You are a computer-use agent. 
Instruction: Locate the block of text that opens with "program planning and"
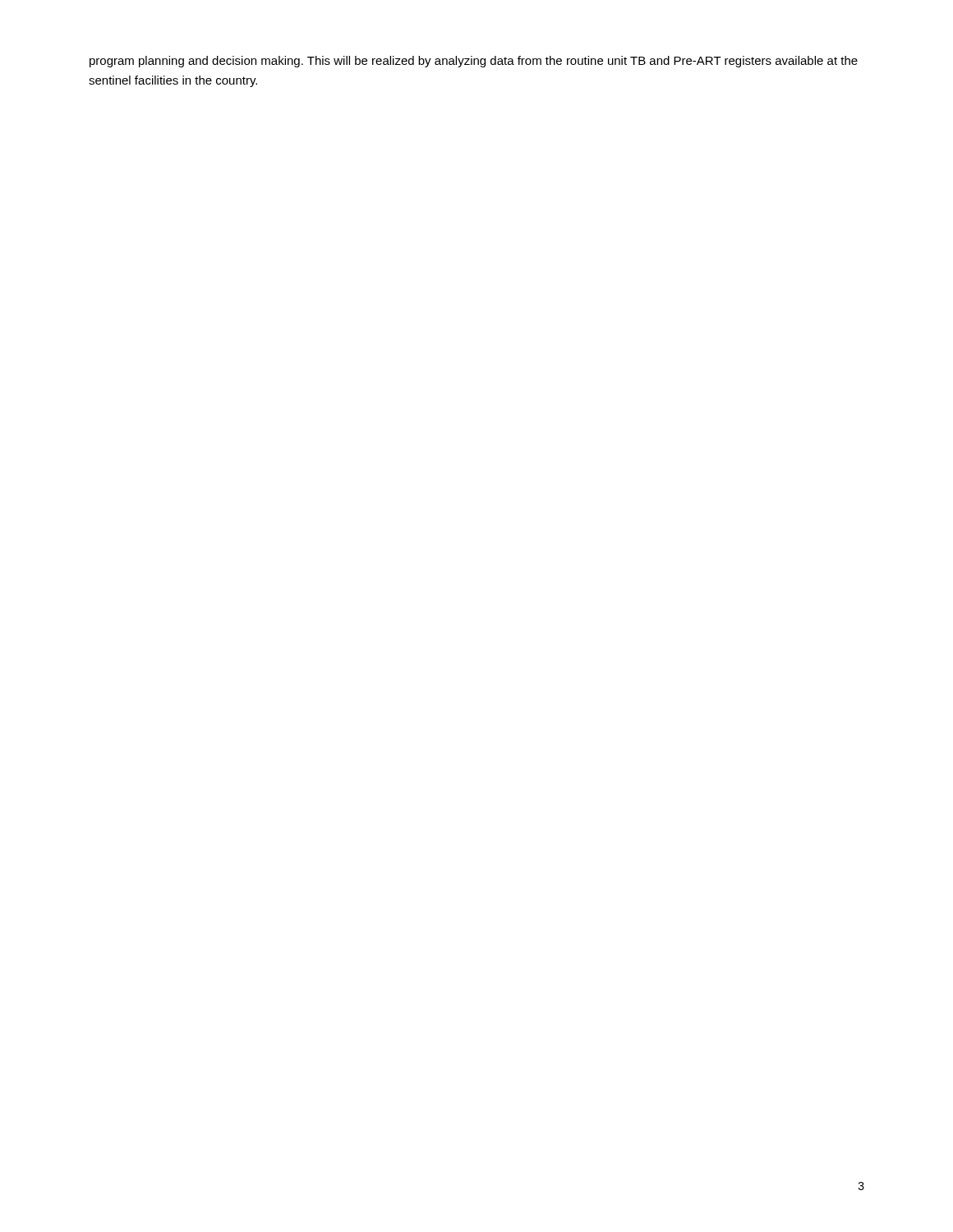tap(473, 70)
